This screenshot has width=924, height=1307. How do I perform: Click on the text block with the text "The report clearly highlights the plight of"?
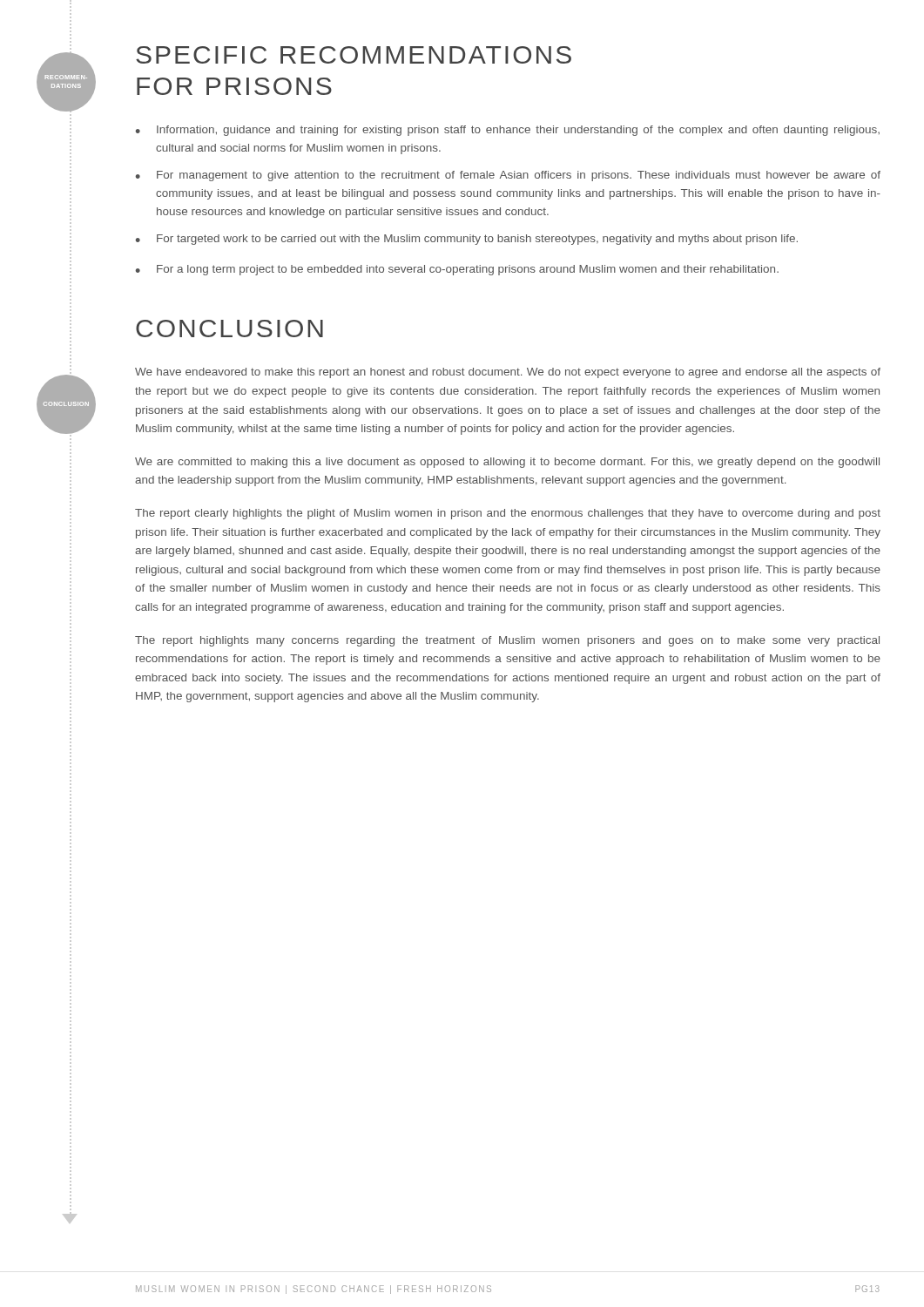[x=508, y=560]
